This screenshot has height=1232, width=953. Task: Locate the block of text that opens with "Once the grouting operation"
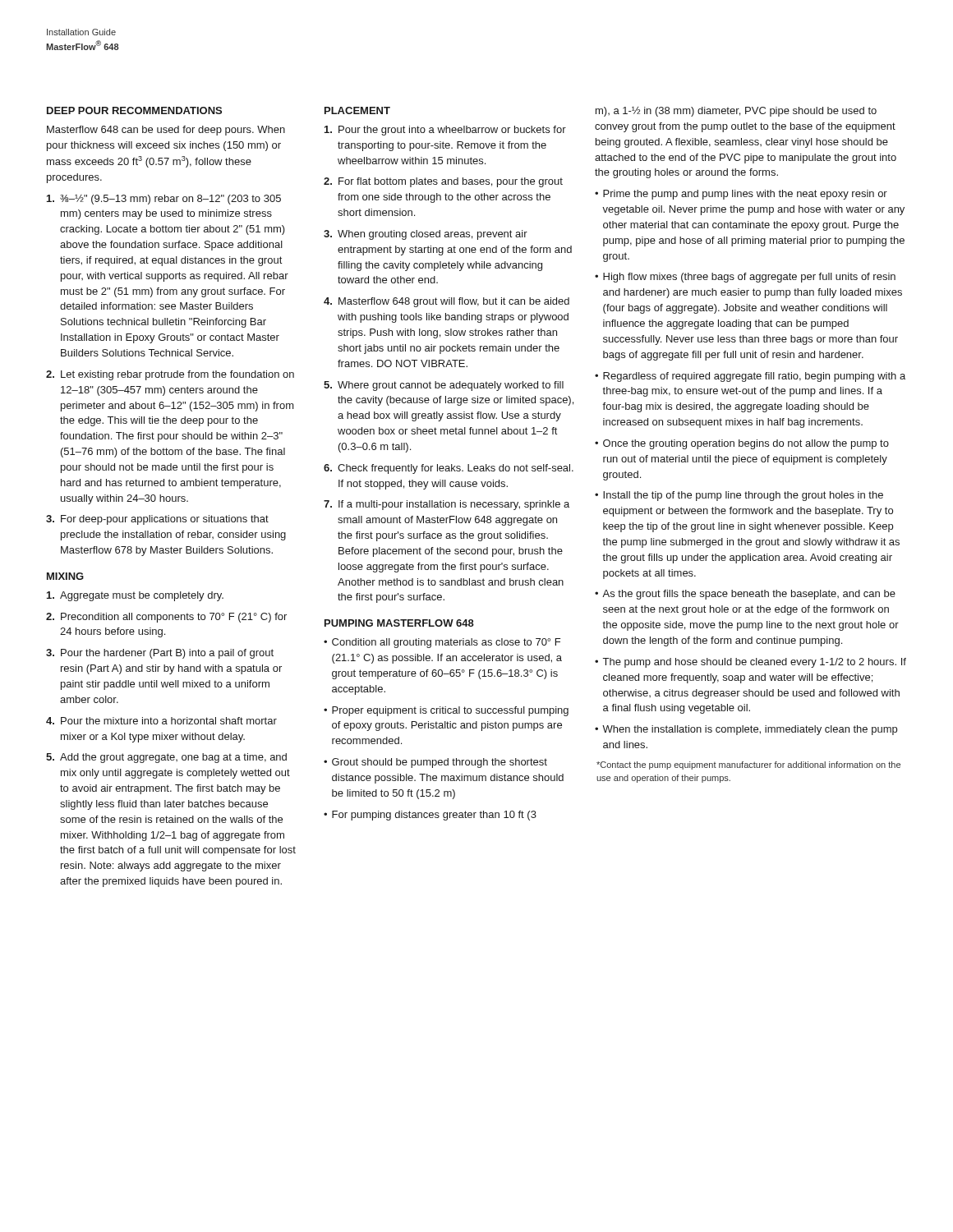pos(755,459)
